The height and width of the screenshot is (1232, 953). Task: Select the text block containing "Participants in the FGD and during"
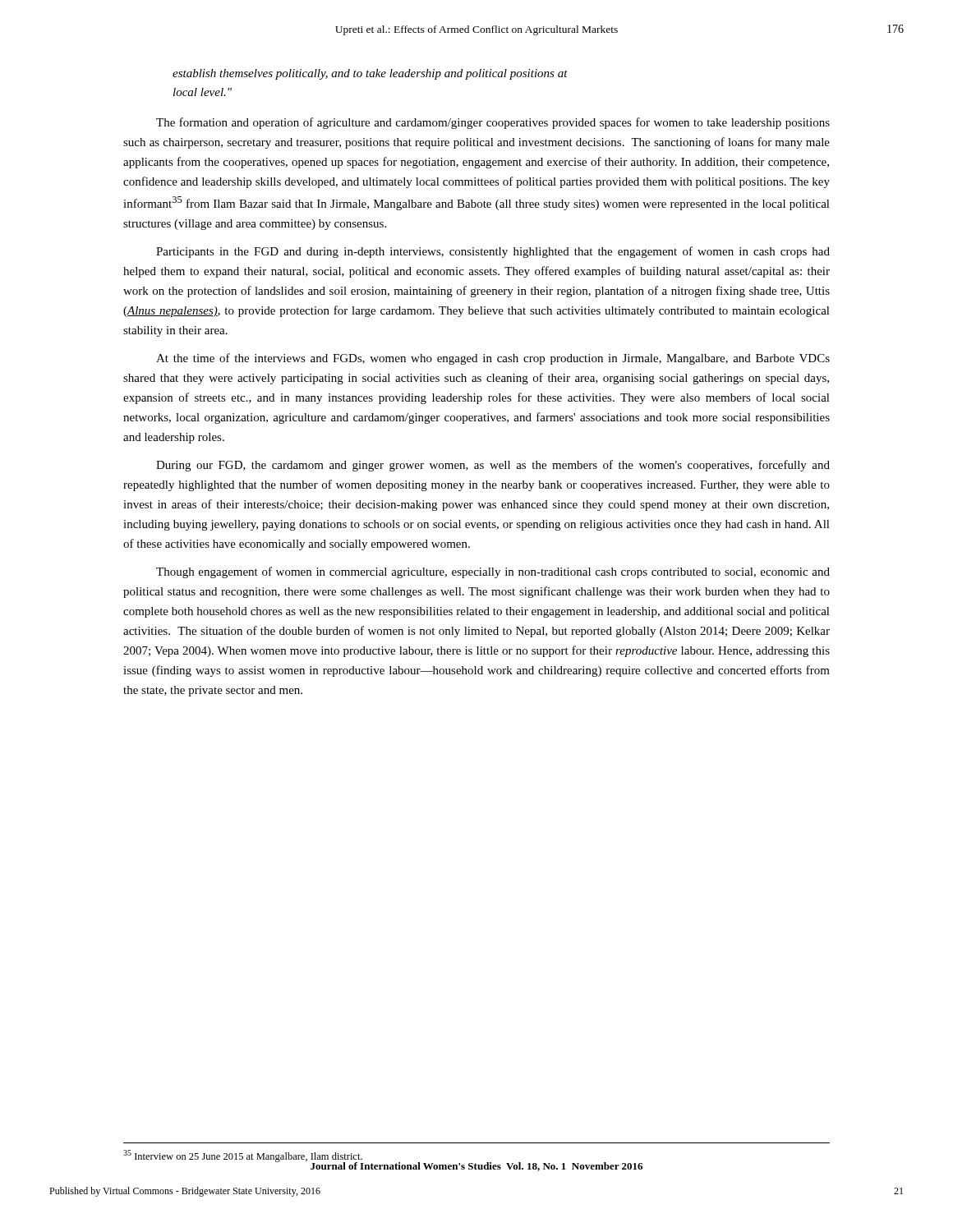(476, 291)
